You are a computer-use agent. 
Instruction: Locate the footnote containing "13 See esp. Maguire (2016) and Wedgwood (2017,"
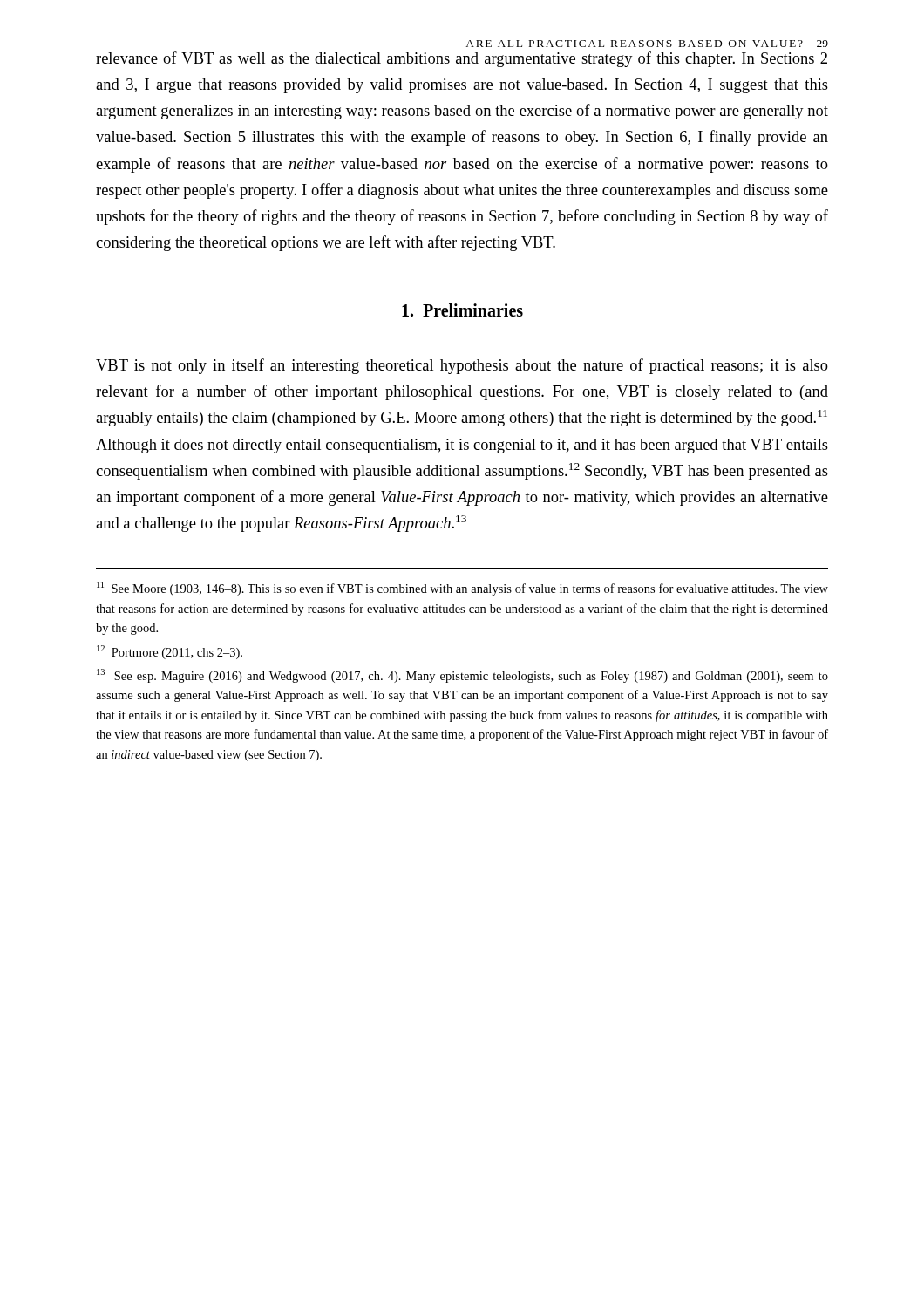(x=462, y=714)
